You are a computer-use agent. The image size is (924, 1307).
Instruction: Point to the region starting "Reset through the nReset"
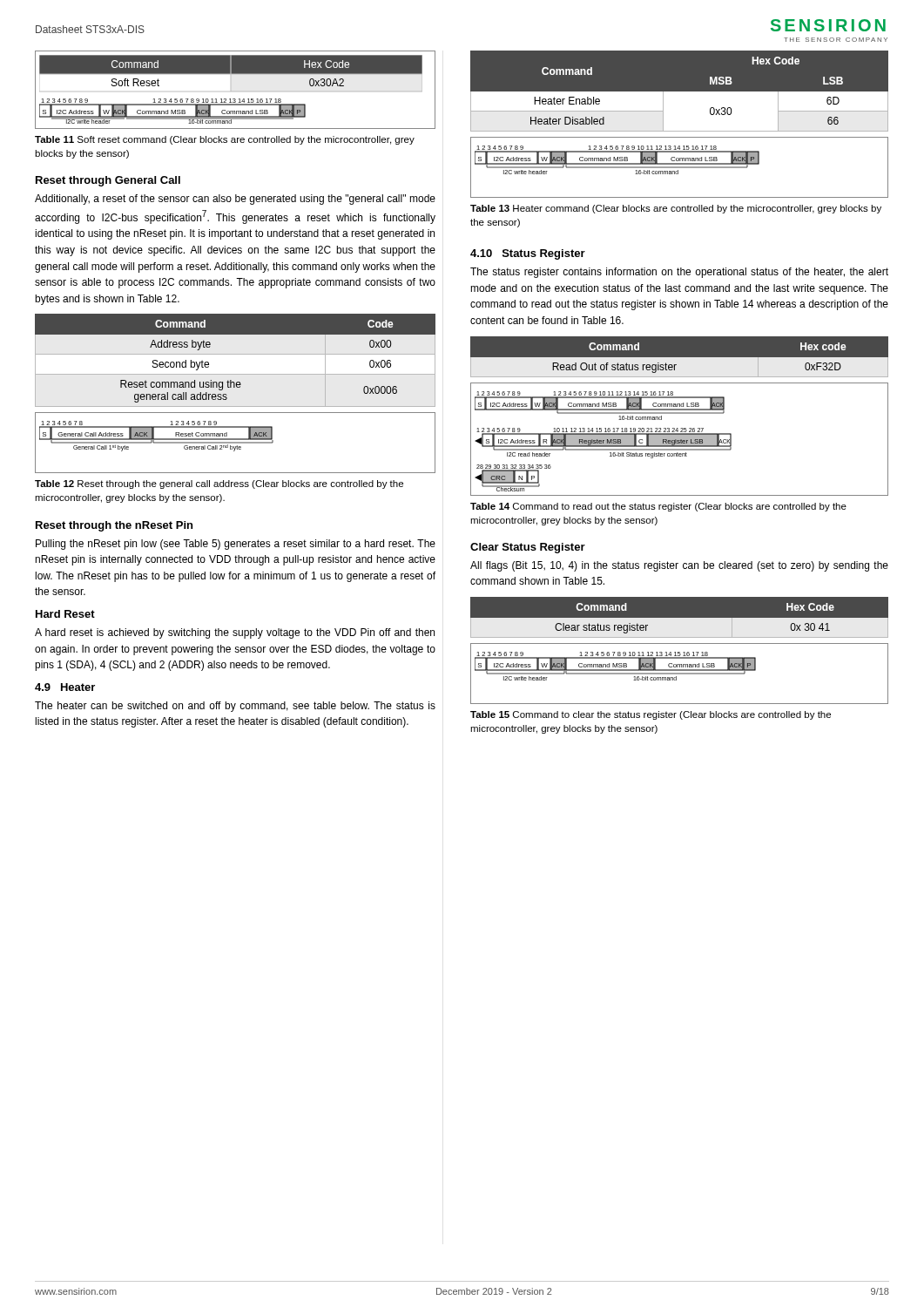[114, 525]
